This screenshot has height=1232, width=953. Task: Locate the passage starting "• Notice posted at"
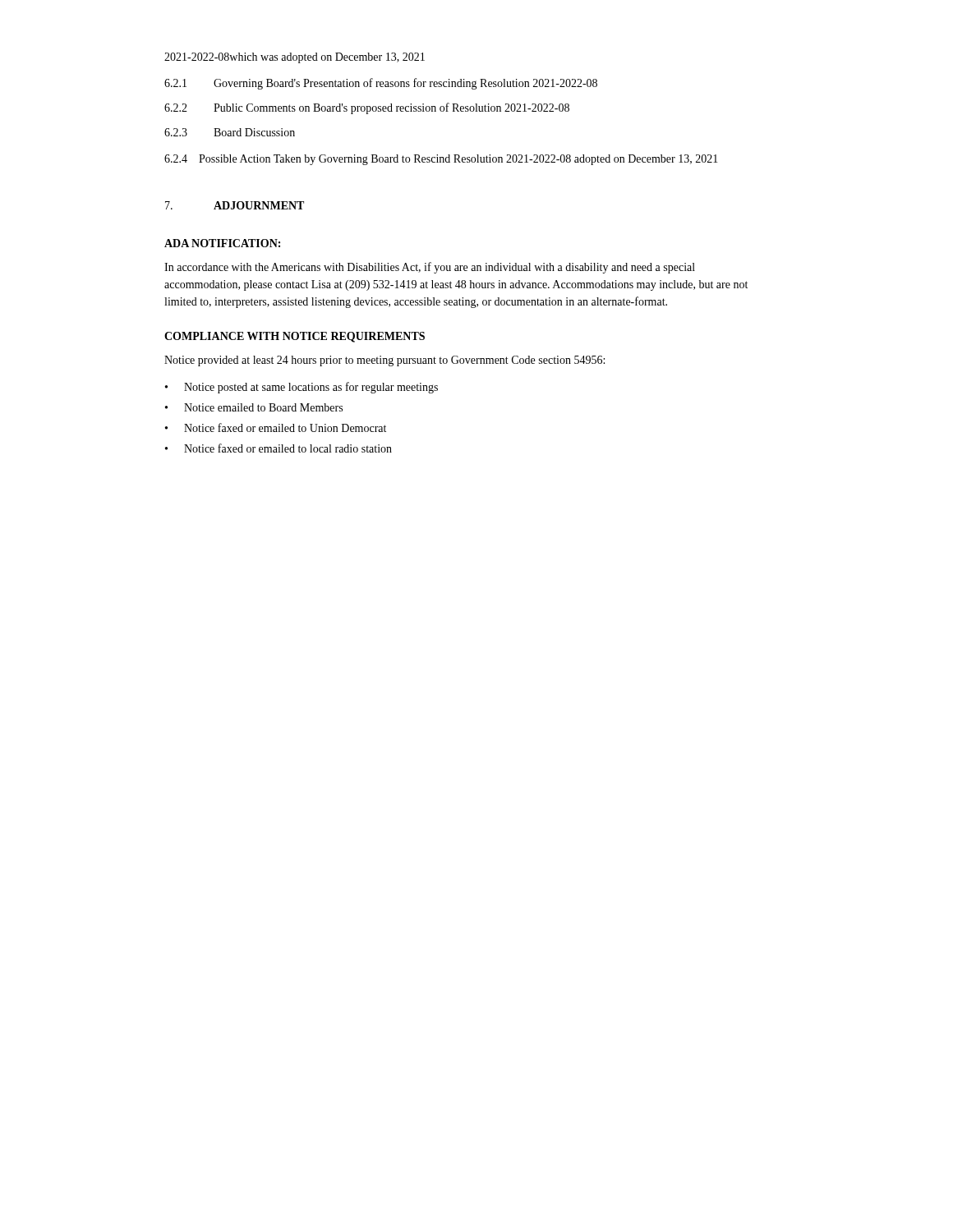tap(301, 387)
